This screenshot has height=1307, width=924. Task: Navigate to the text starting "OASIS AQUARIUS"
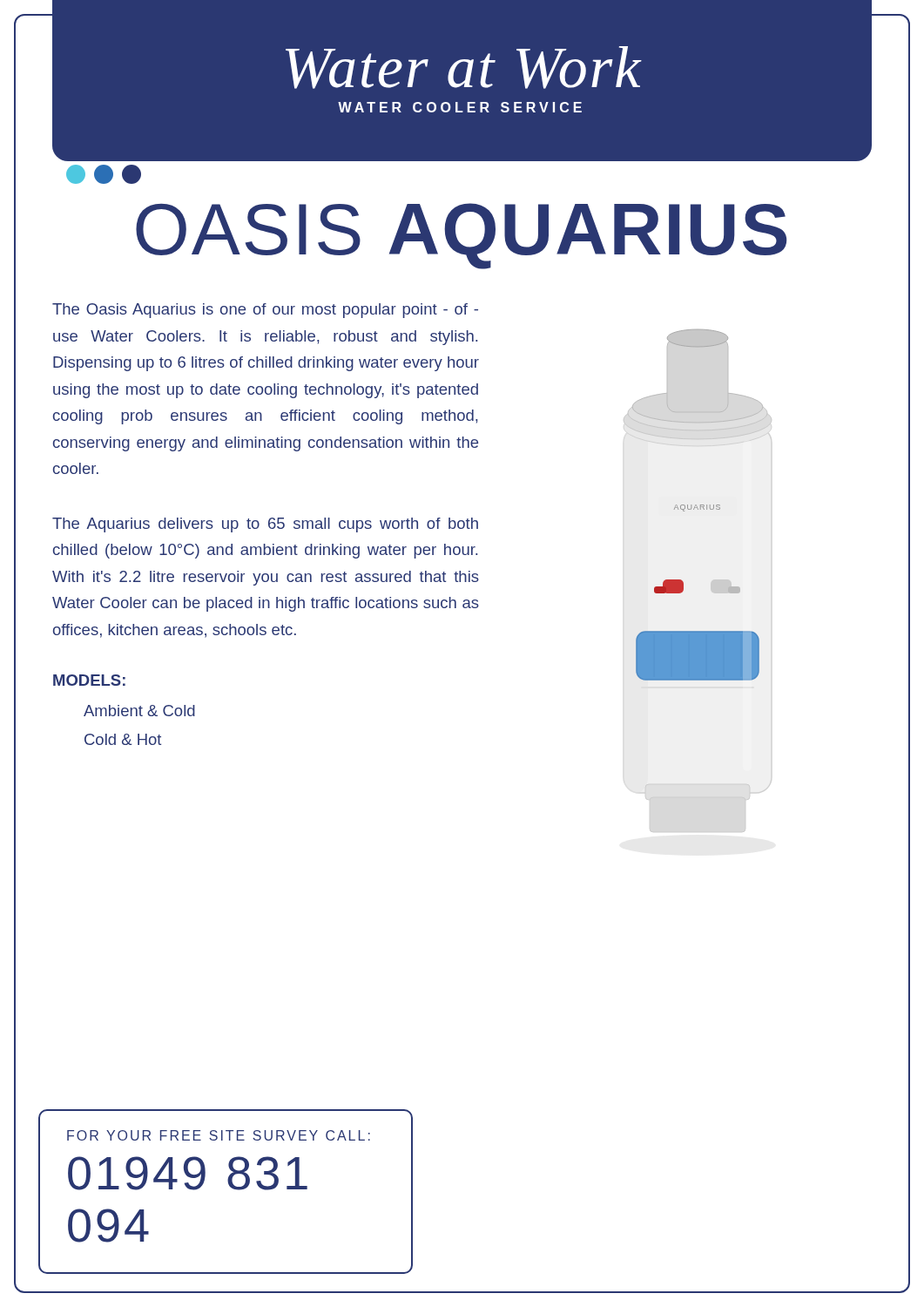click(462, 229)
